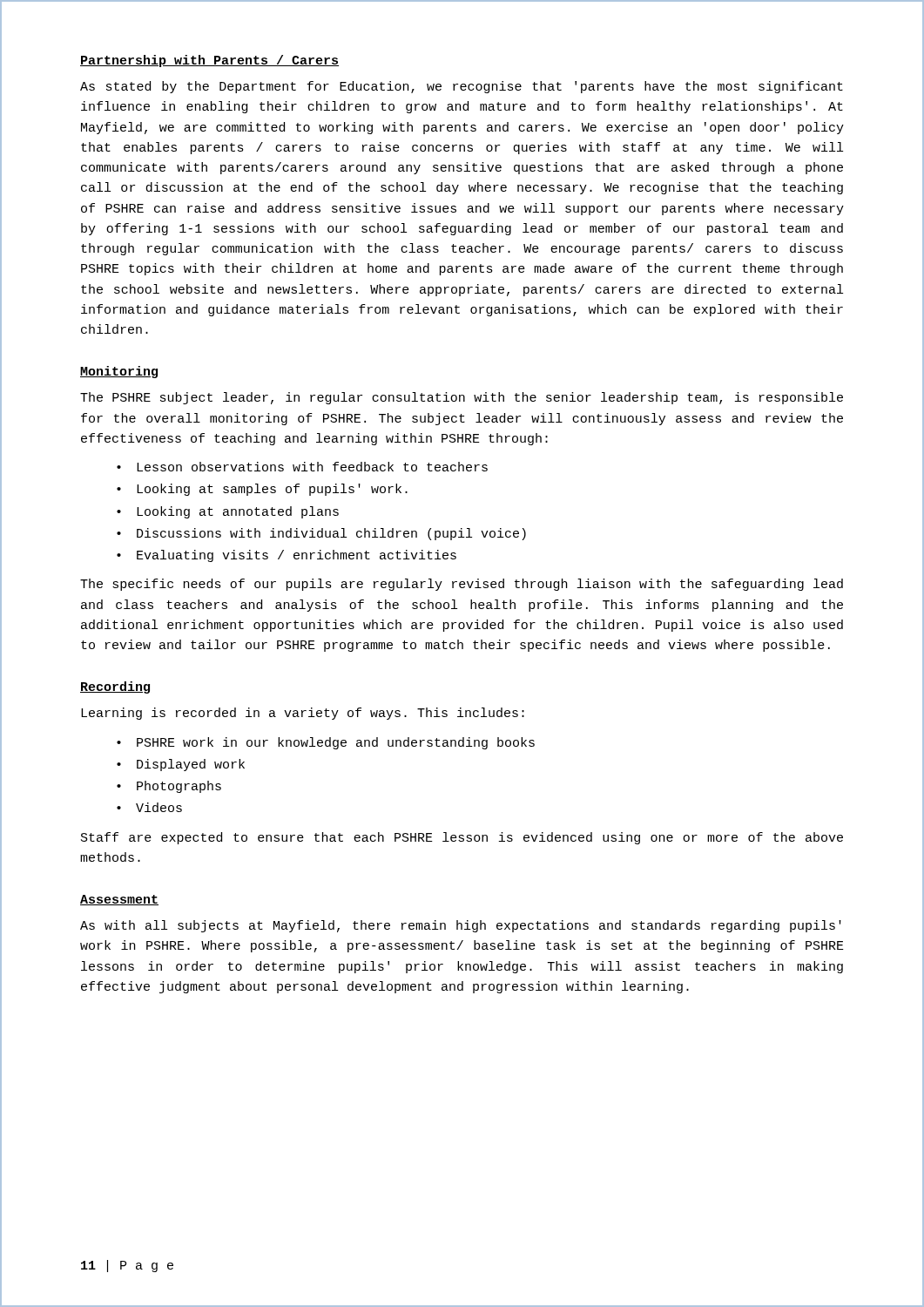The height and width of the screenshot is (1307, 924).
Task: Find the passage starting "Learning is recorded in"
Action: pyautogui.click(x=304, y=714)
